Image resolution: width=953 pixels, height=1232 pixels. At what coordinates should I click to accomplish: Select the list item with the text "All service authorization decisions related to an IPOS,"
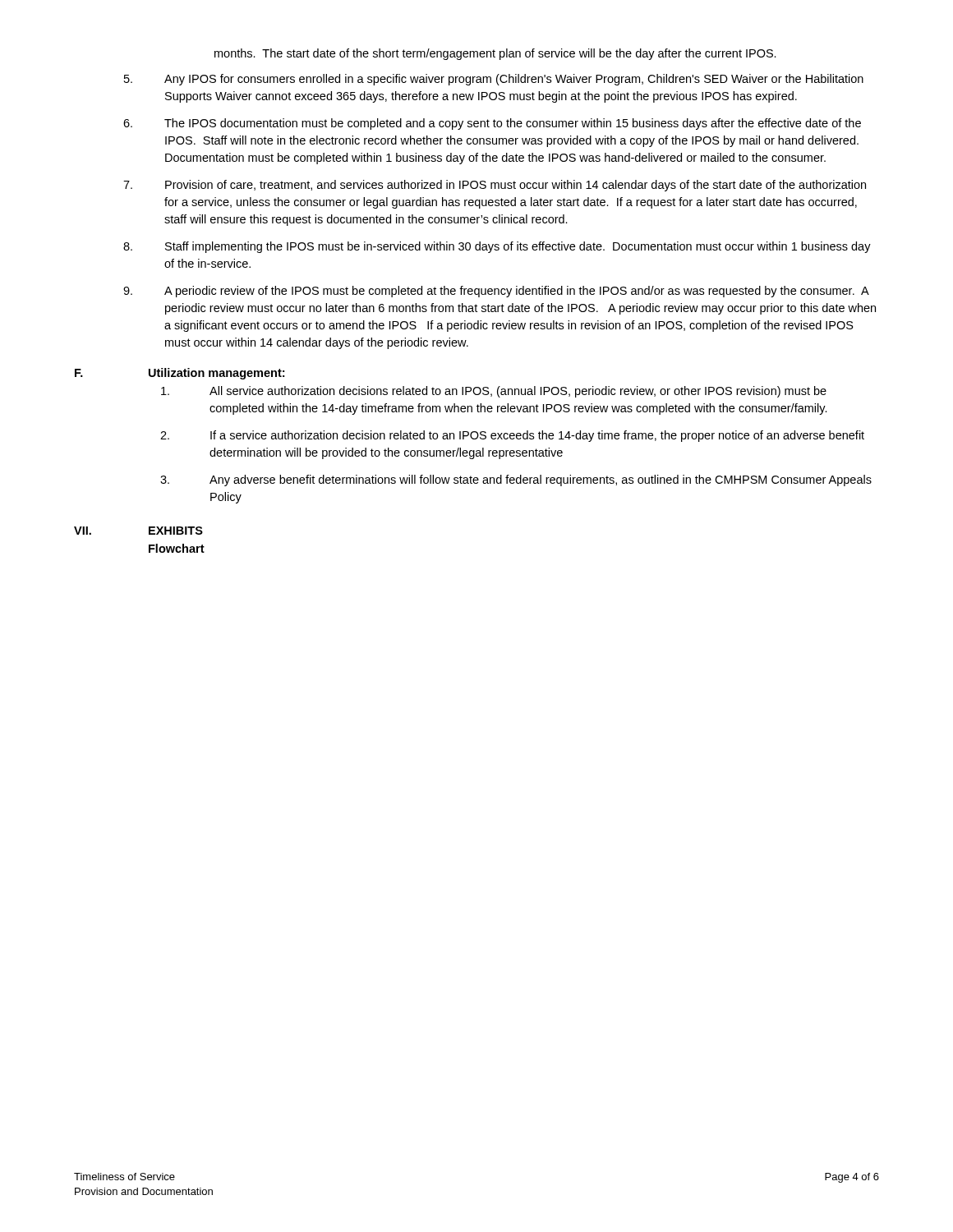(x=513, y=400)
